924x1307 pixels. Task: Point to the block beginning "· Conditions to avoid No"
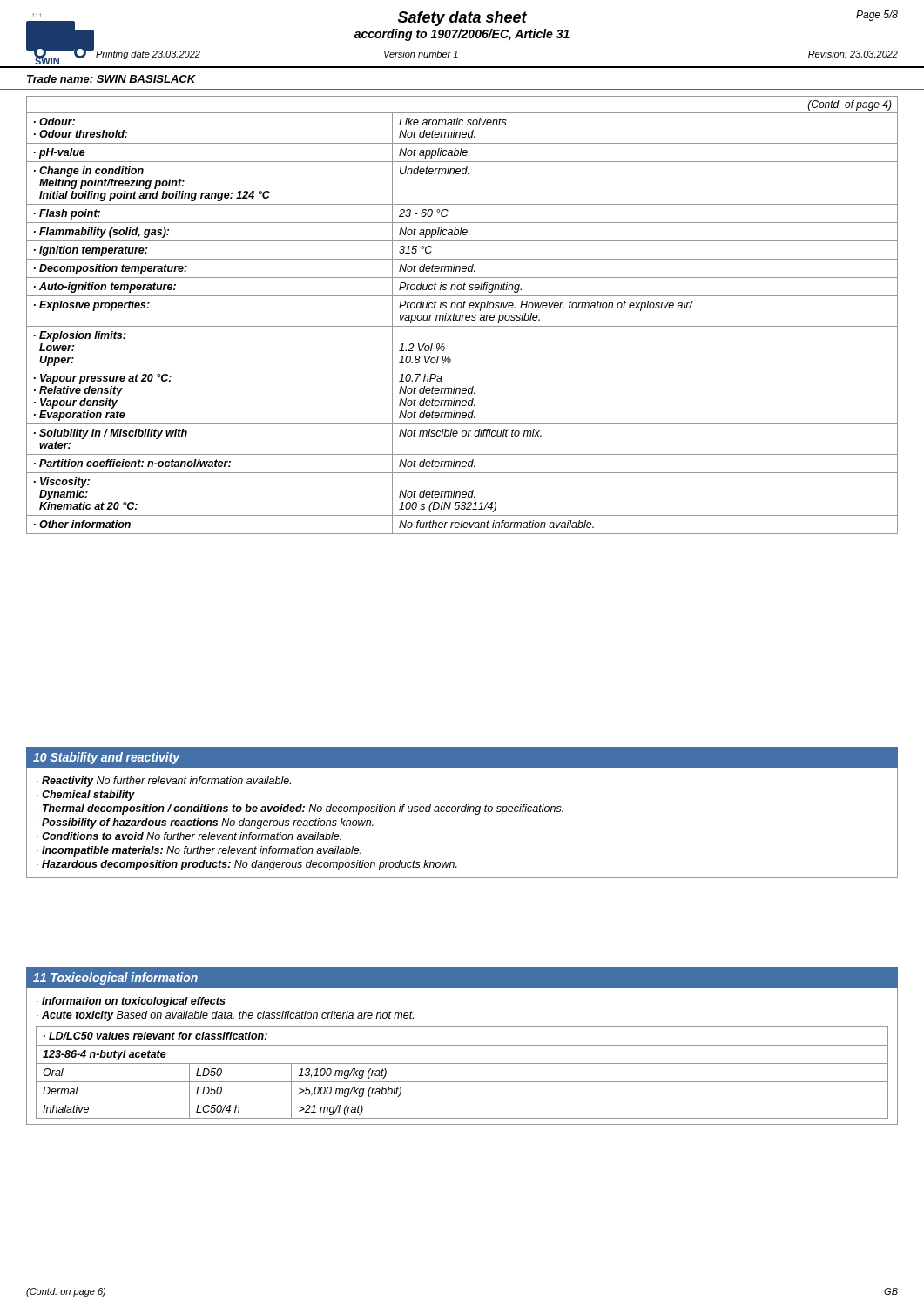[189, 836]
